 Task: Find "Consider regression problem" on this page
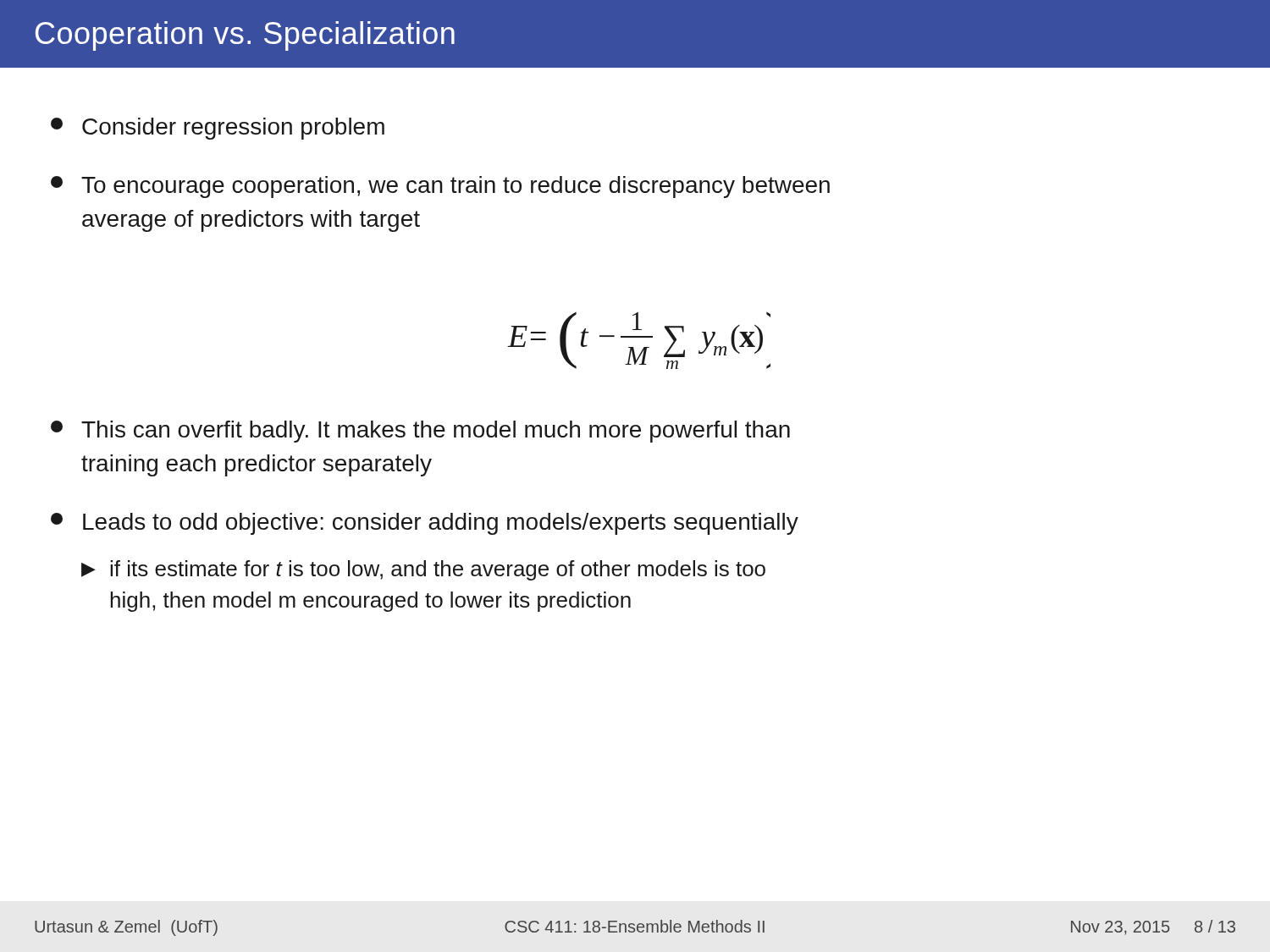pos(218,129)
